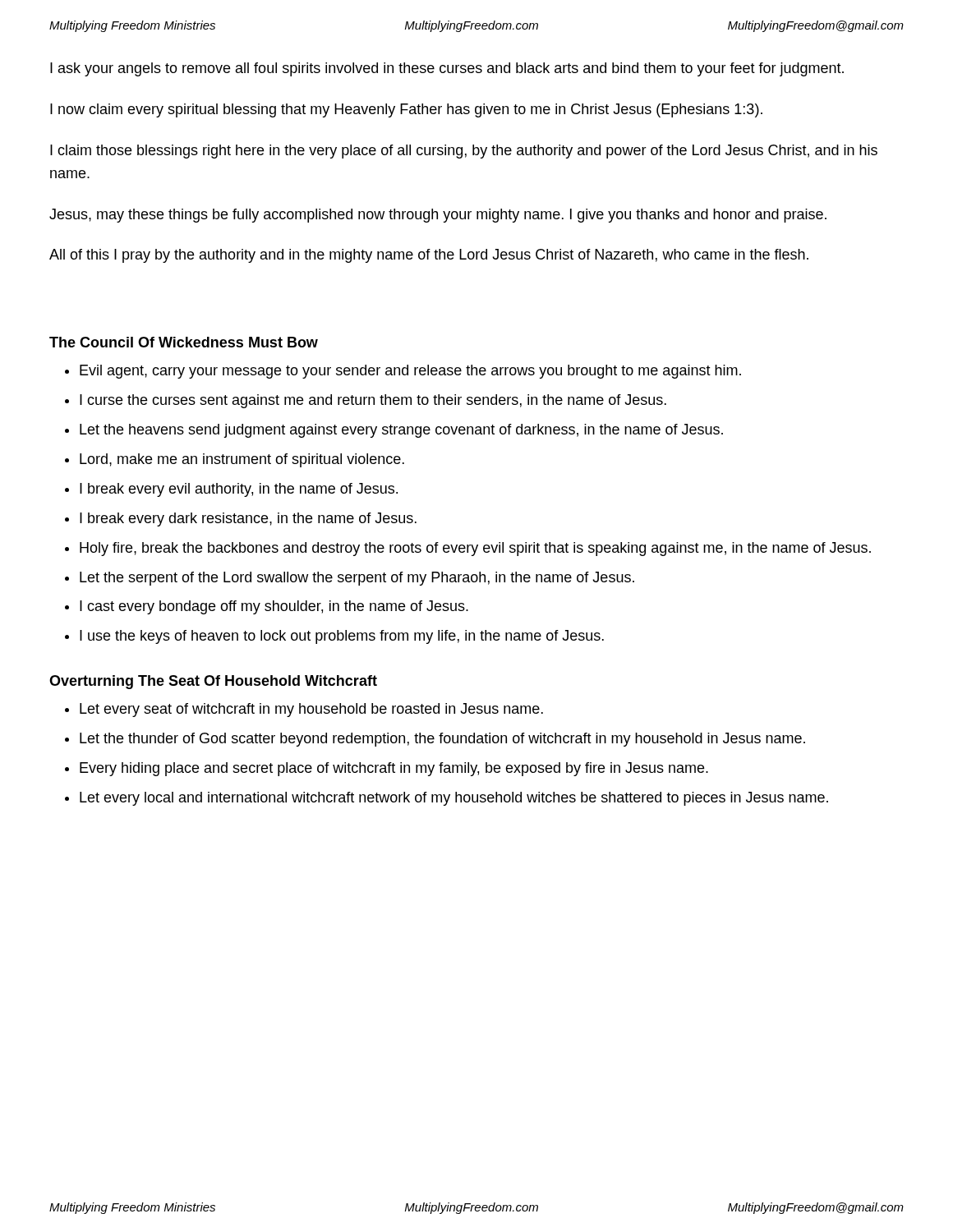953x1232 pixels.
Task: Find the block on this page that starts "I claim those blessings right here in the"
Action: (464, 162)
